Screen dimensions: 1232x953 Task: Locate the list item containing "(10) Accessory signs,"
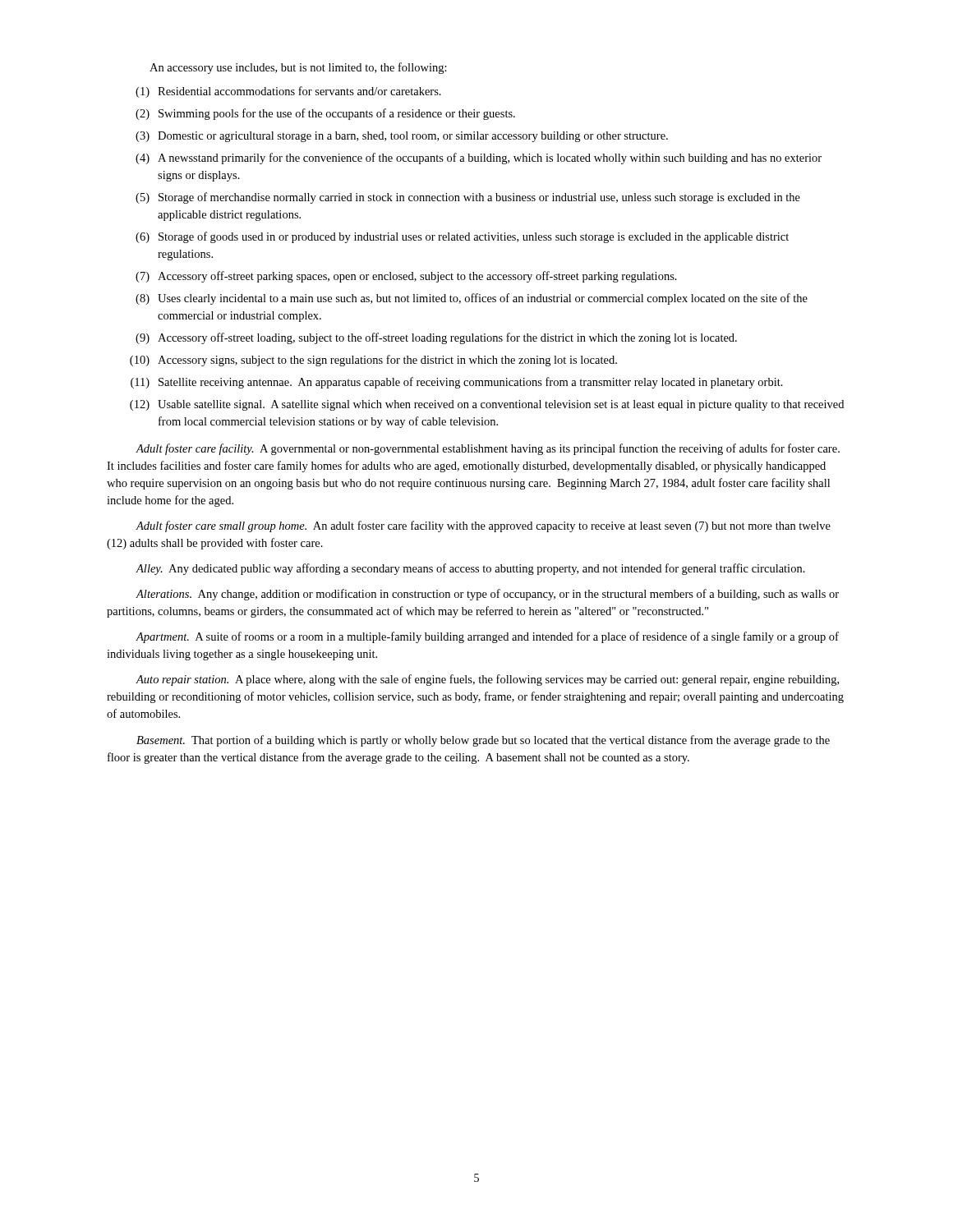pos(476,360)
